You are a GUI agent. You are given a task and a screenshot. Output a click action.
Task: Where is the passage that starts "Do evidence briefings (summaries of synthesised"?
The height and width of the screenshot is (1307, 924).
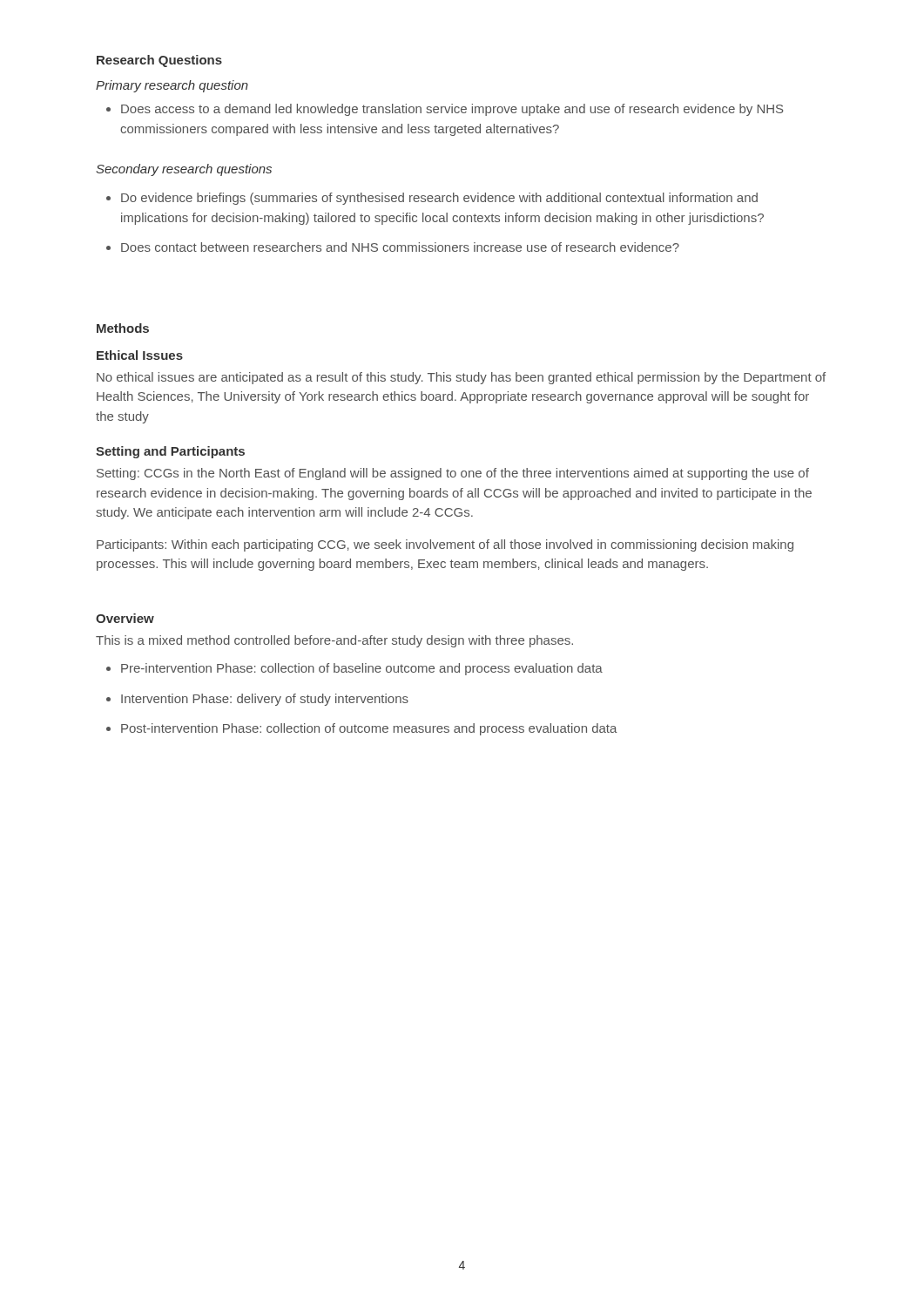474,208
